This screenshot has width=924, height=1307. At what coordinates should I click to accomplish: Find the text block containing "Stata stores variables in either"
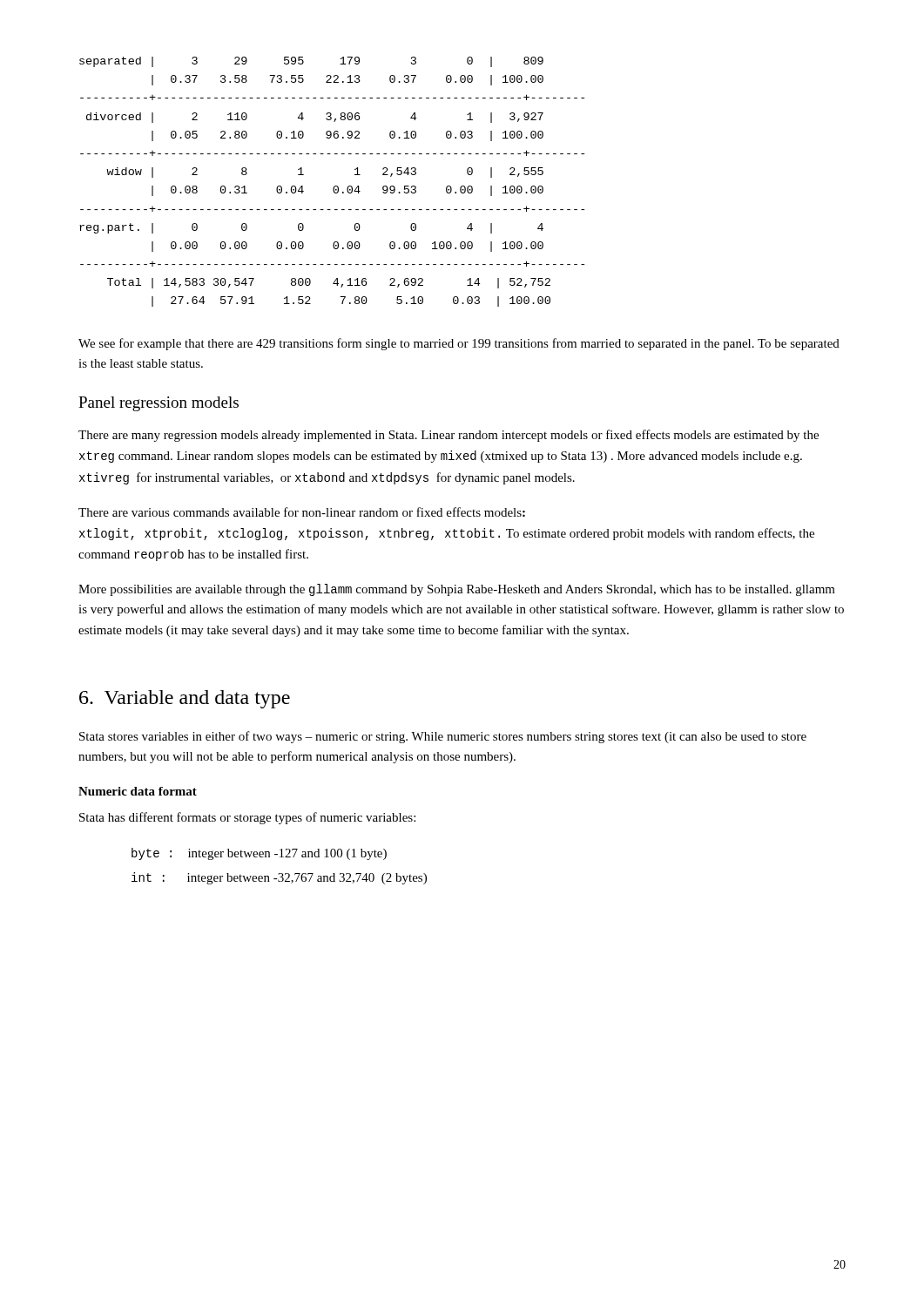(462, 747)
